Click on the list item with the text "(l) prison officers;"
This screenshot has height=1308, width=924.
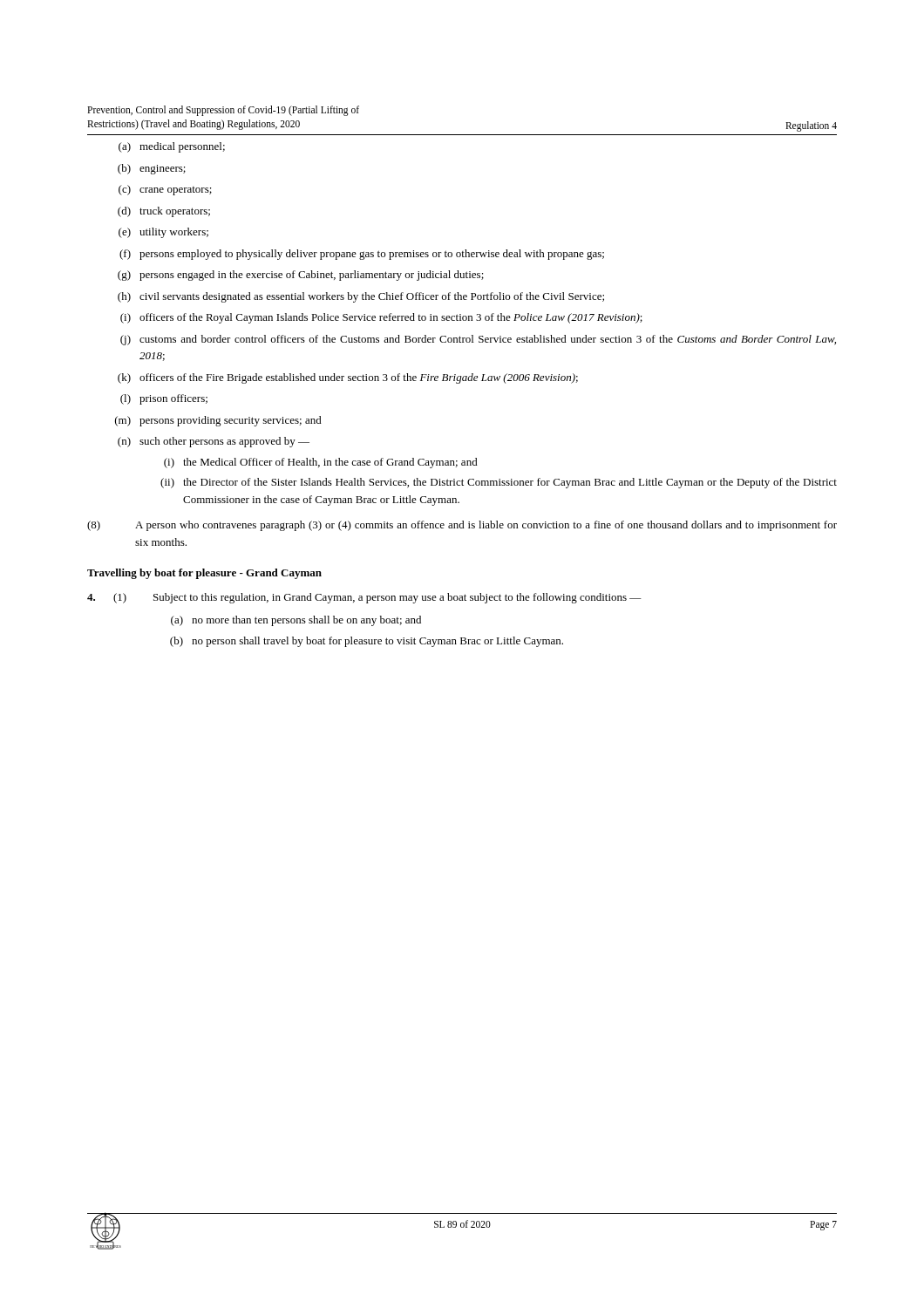pos(164,399)
